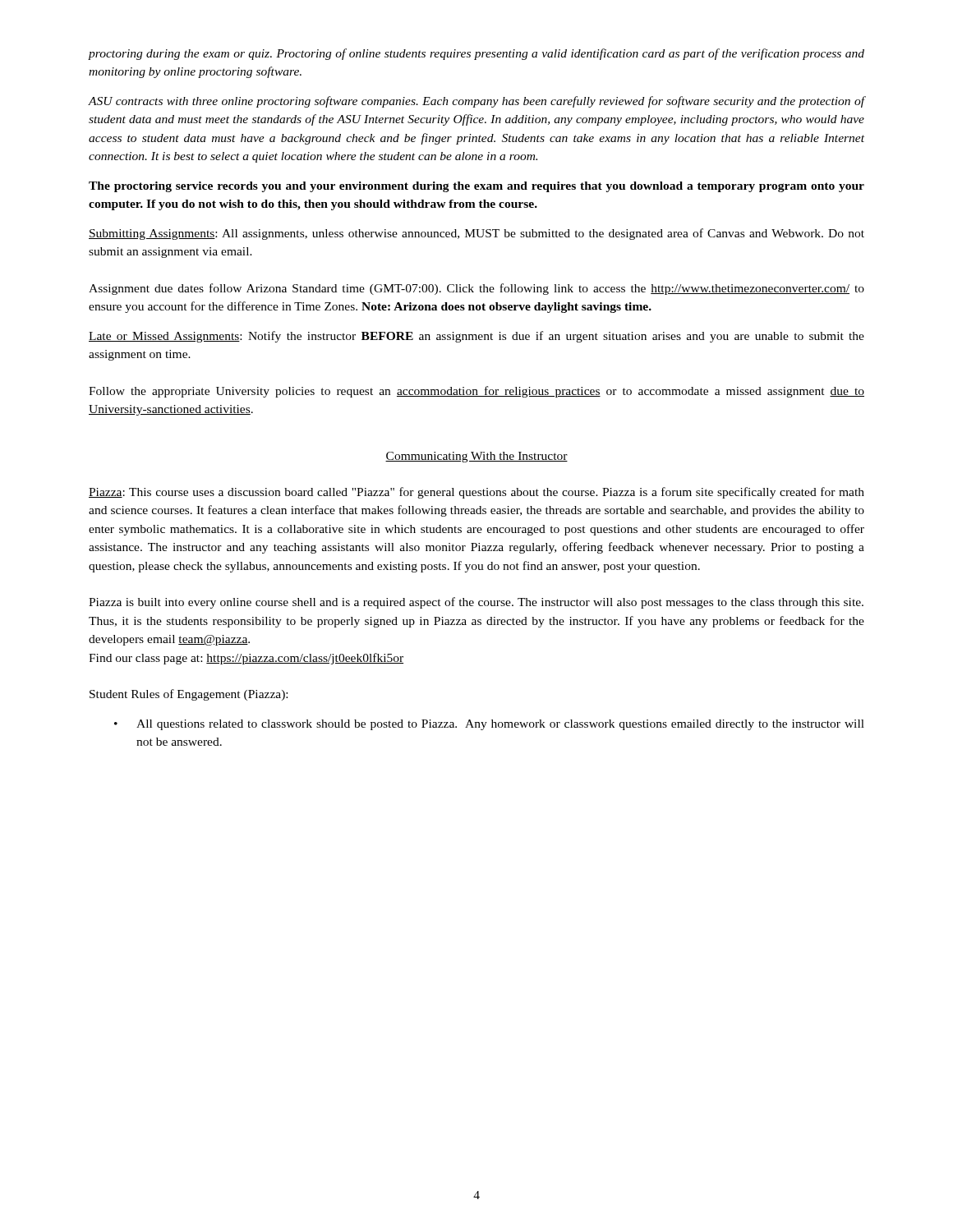Navigate to the text starting "Assignment due dates follow Arizona Standard time"
The height and width of the screenshot is (1232, 953).
[476, 297]
